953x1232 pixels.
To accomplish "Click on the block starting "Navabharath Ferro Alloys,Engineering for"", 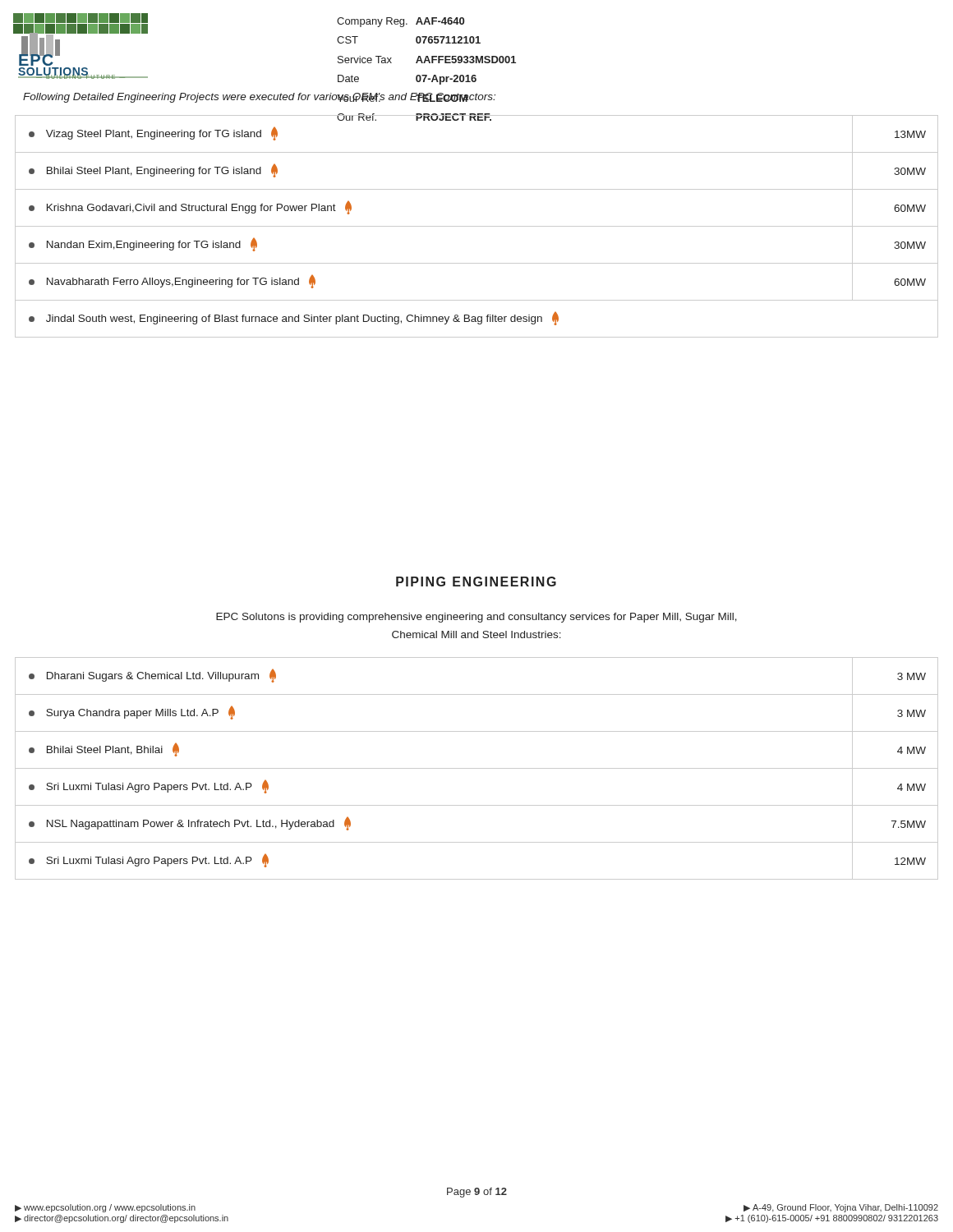I will pos(476,282).
